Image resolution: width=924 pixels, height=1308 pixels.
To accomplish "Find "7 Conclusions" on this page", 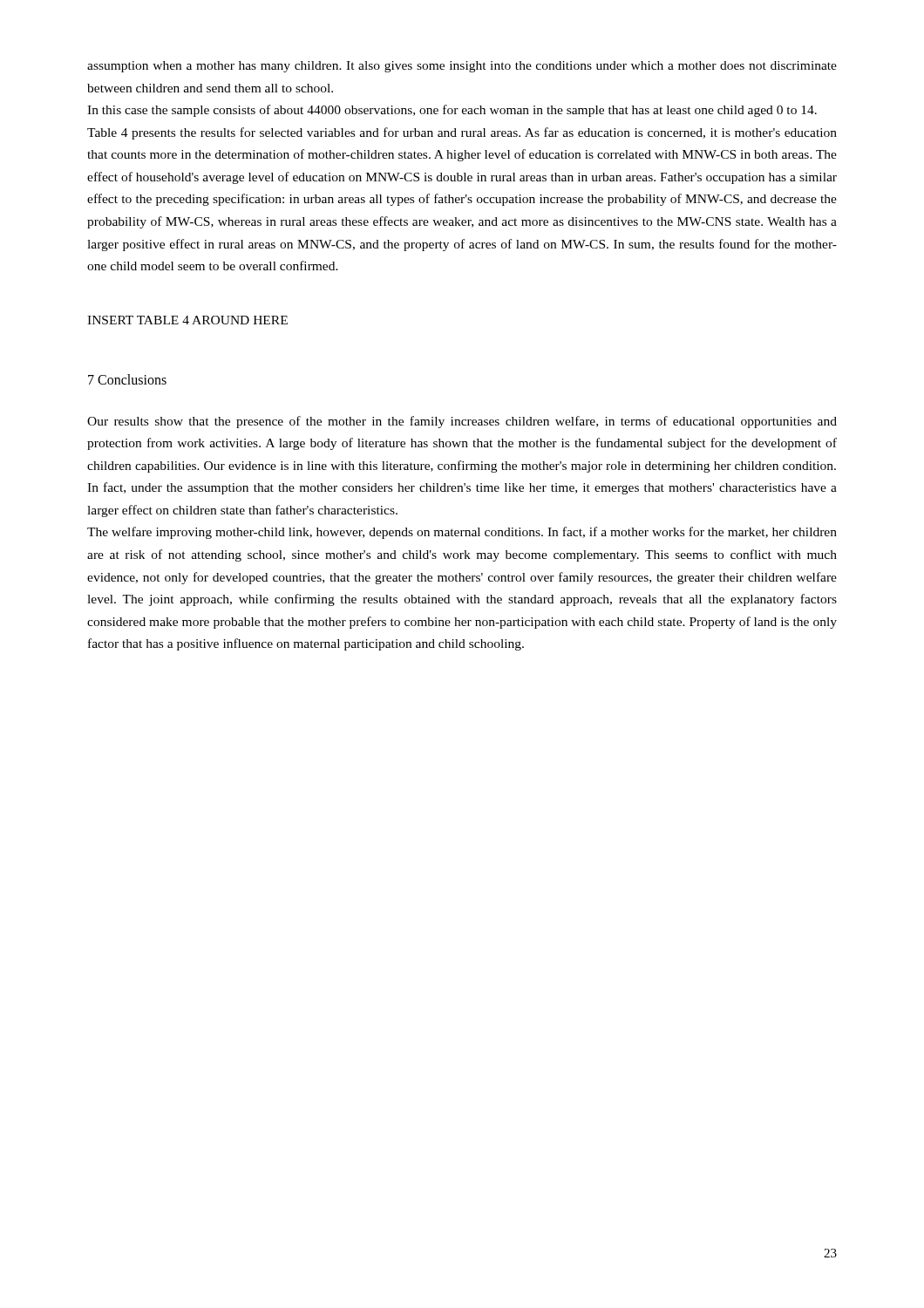I will tap(127, 380).
